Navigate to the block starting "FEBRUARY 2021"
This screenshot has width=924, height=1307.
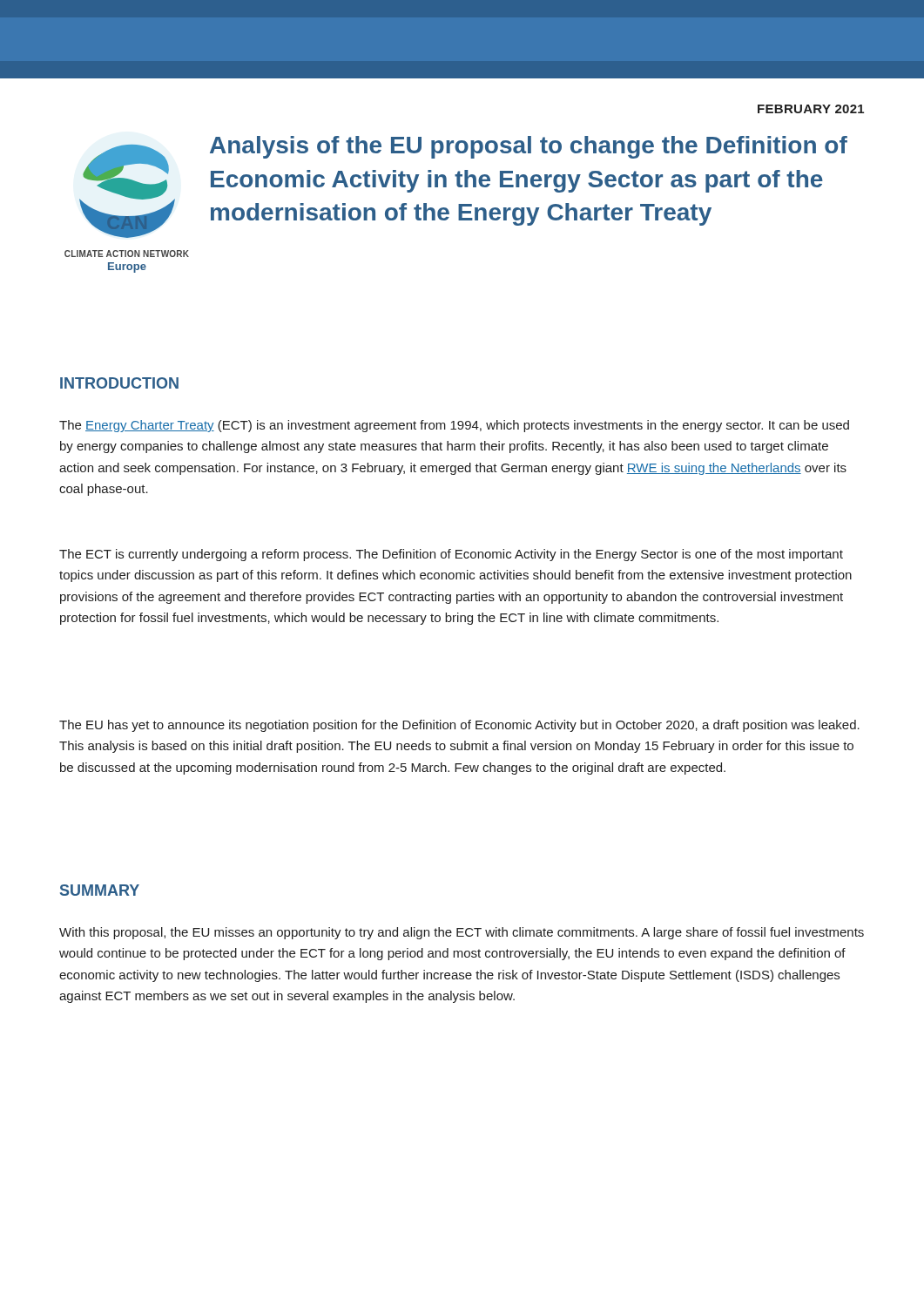811,108
